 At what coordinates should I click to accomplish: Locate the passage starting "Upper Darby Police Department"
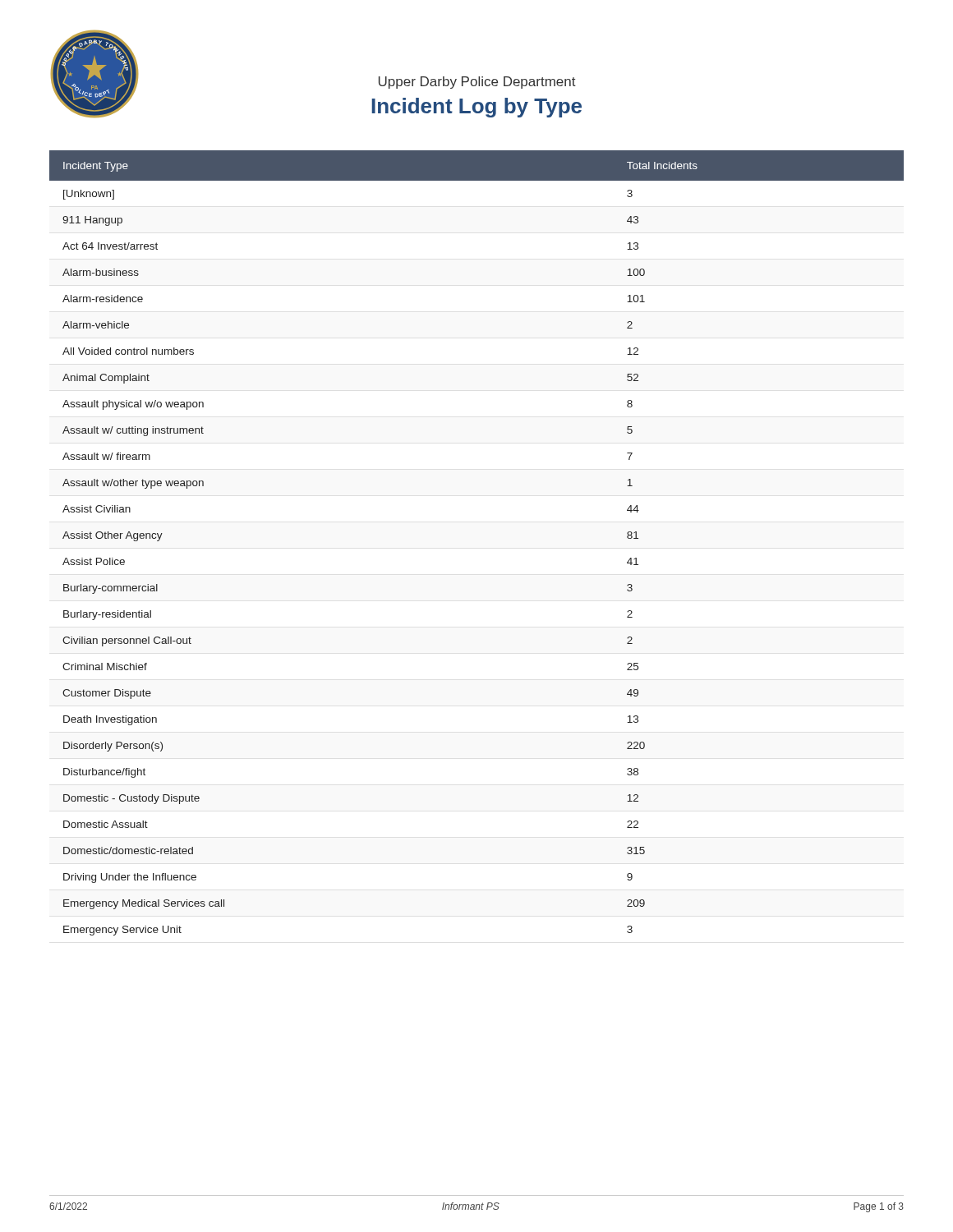pos(476,82)
